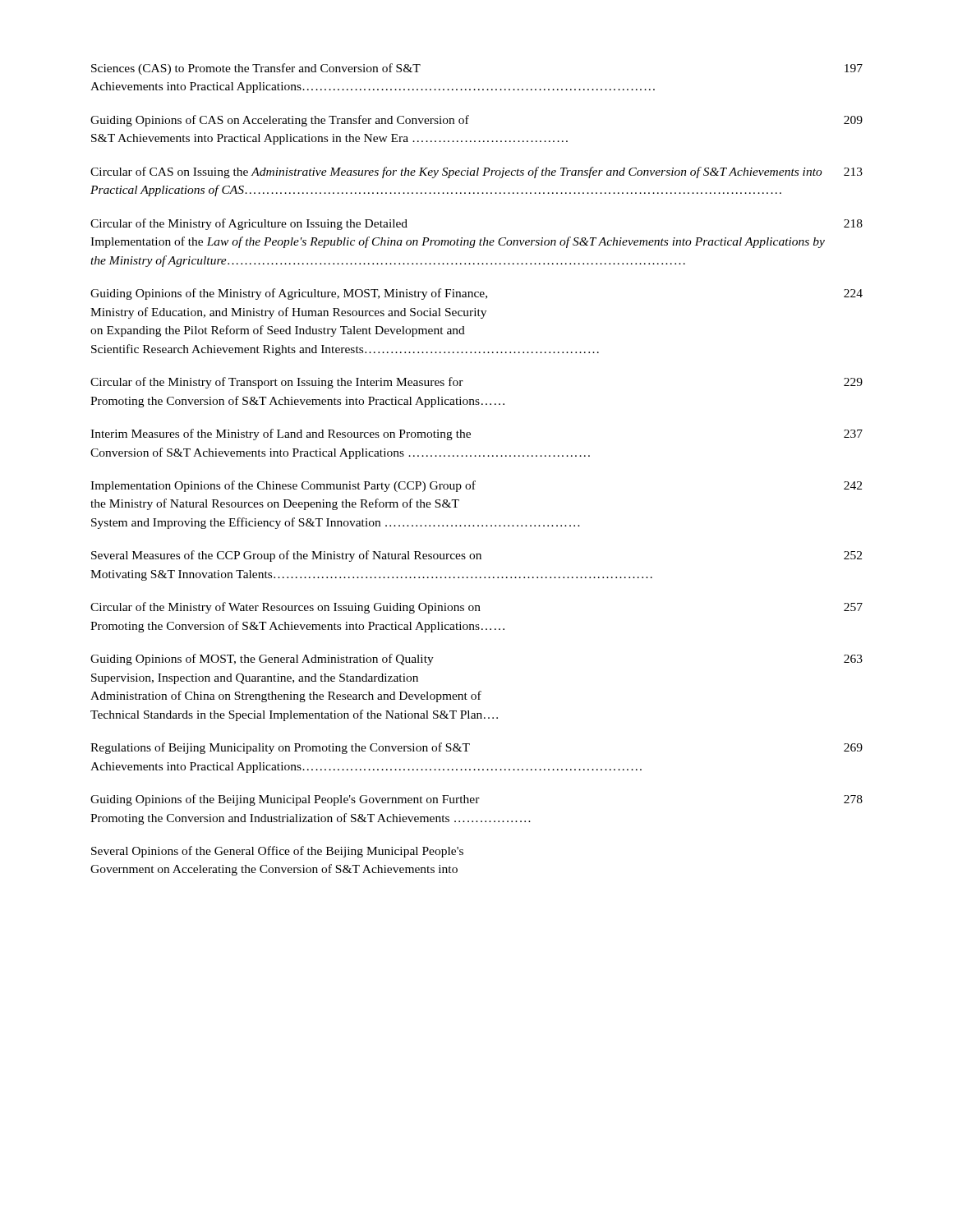Select the list item with the text "Interim Measures of"

point(476,443)
